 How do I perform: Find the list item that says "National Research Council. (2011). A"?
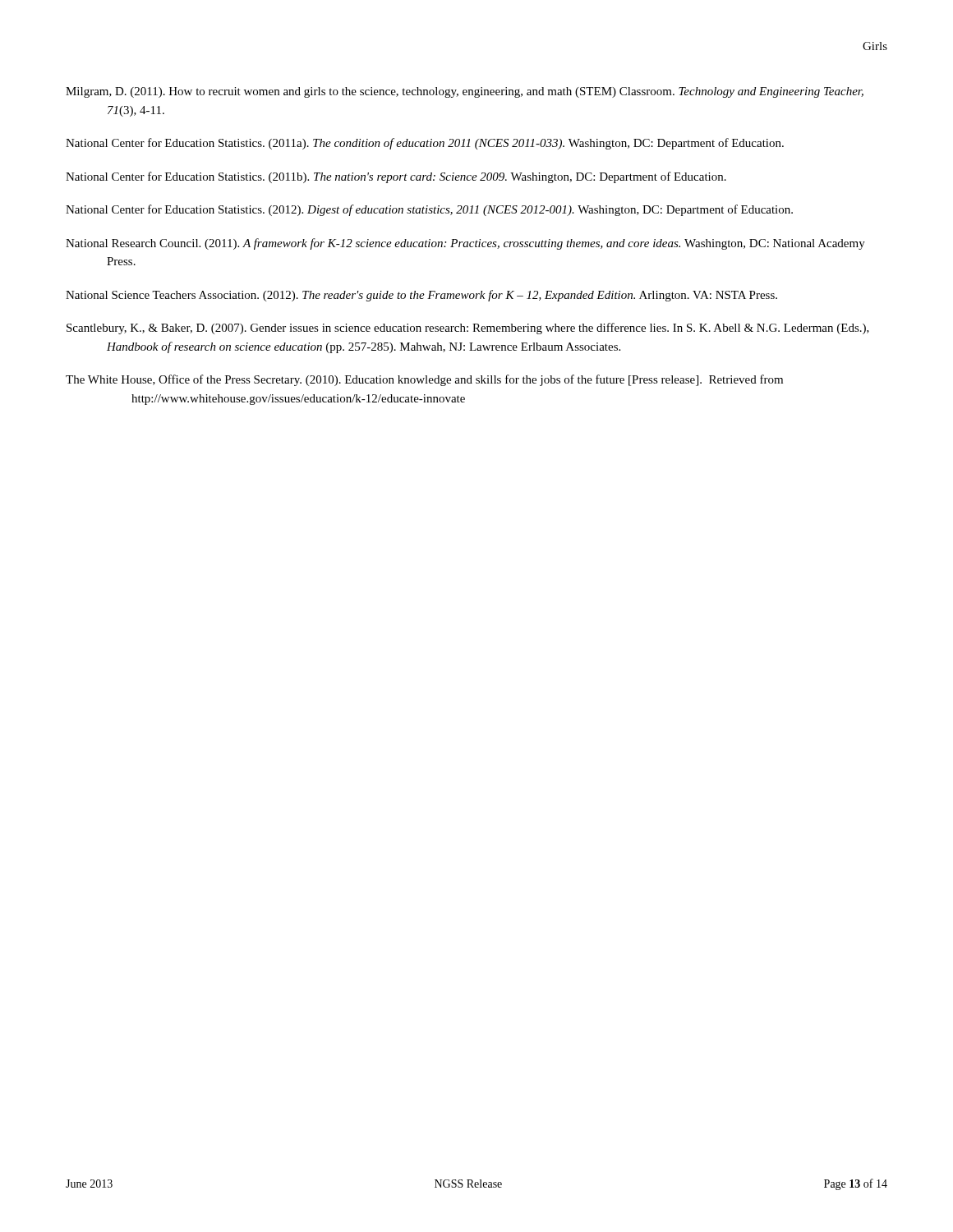(465, 252)
